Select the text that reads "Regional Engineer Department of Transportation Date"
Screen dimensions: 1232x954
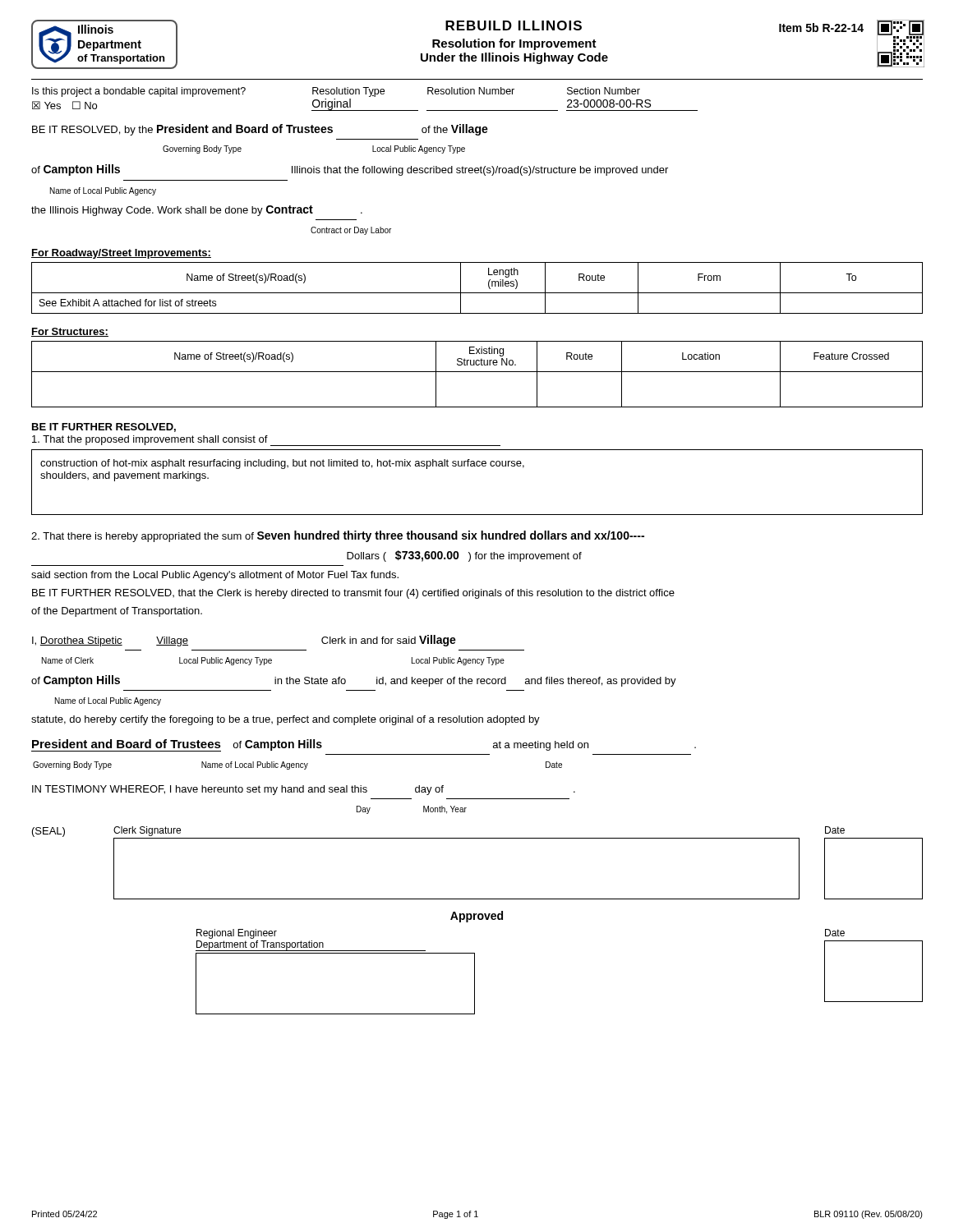pos(230,933)
